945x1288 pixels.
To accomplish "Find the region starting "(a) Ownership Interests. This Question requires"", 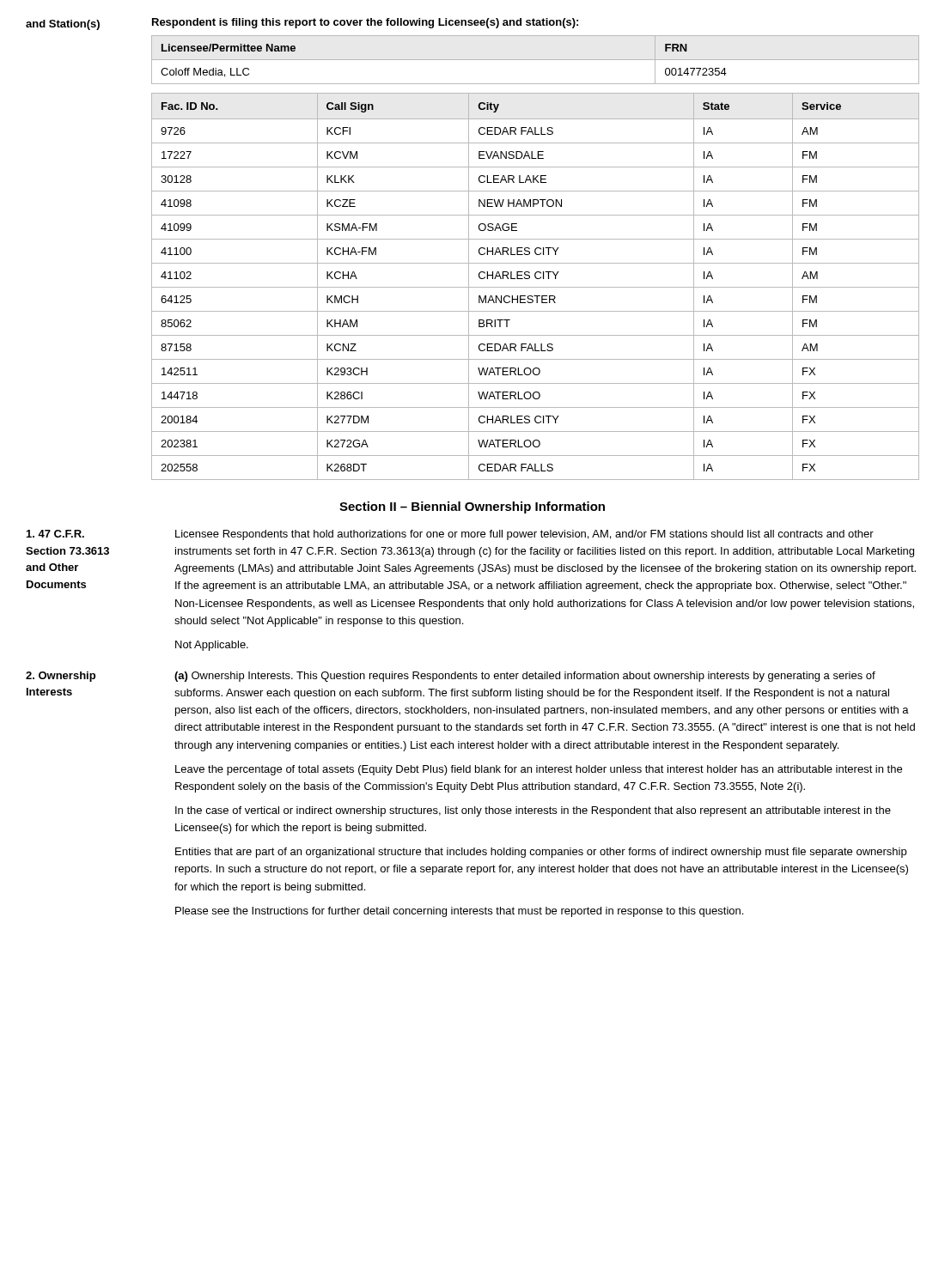I will [x=547, y=793].
